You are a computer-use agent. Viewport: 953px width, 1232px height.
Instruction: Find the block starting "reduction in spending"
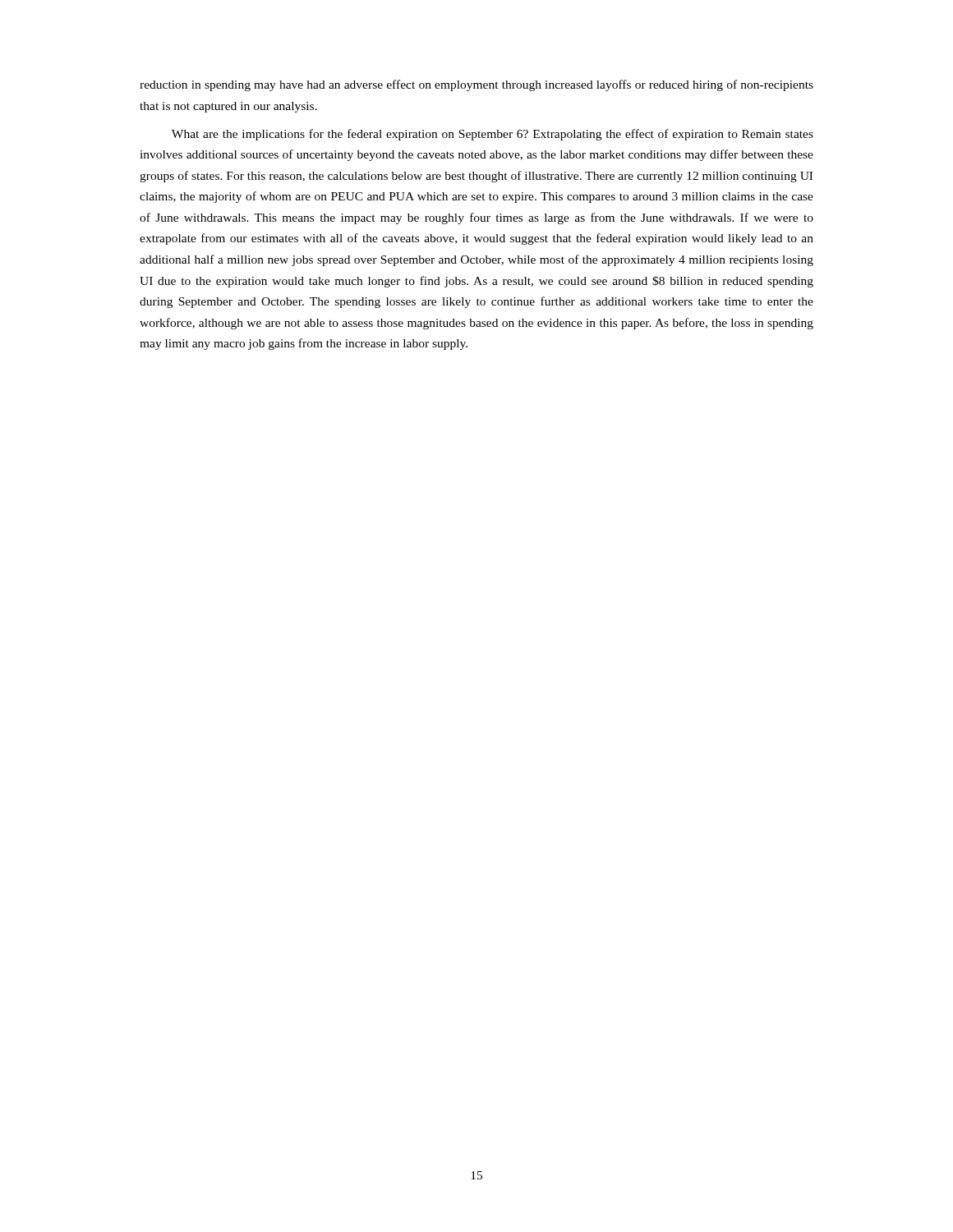pyautogui.click(x=476, y=214)
